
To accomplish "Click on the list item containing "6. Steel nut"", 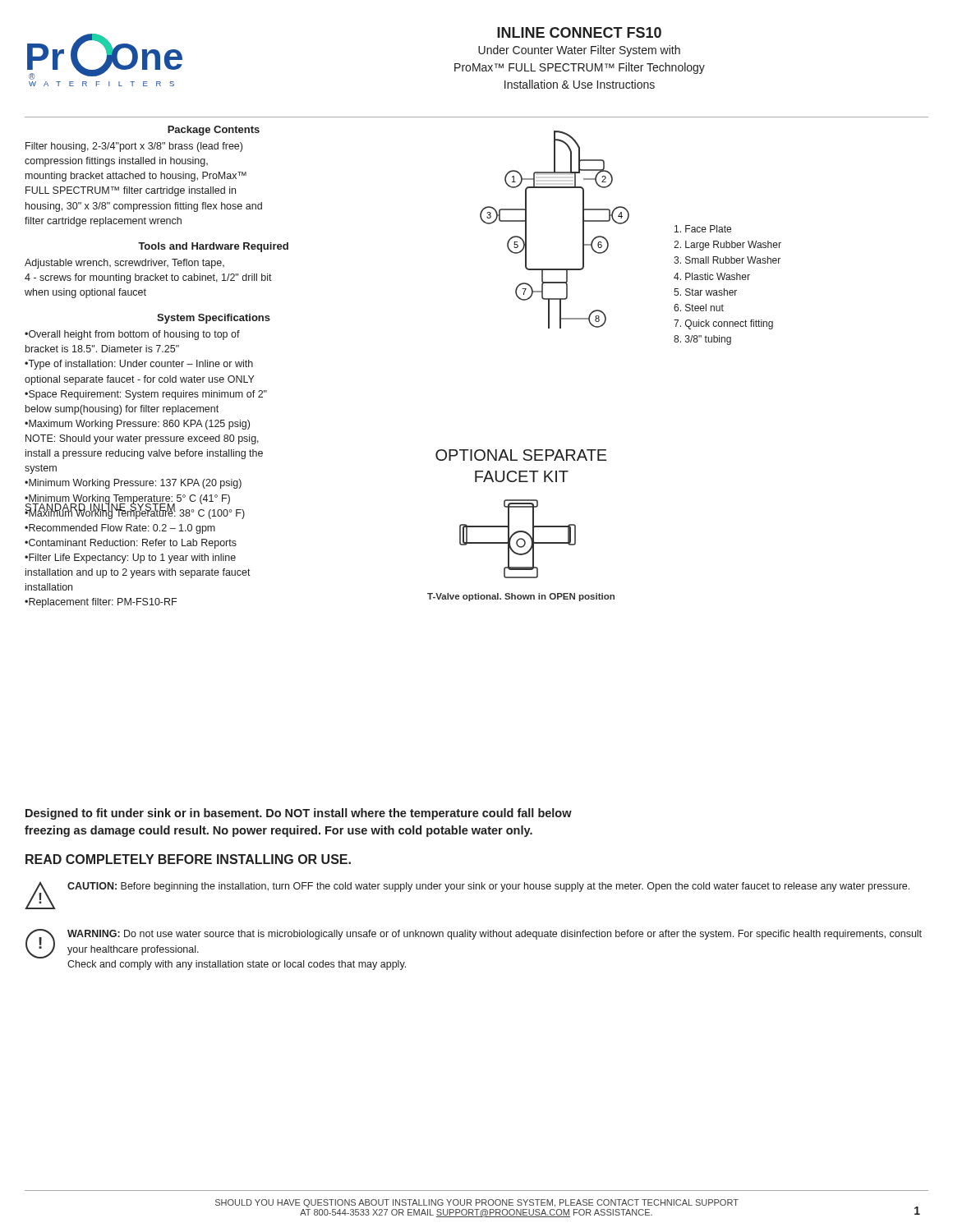I will 727,308.
